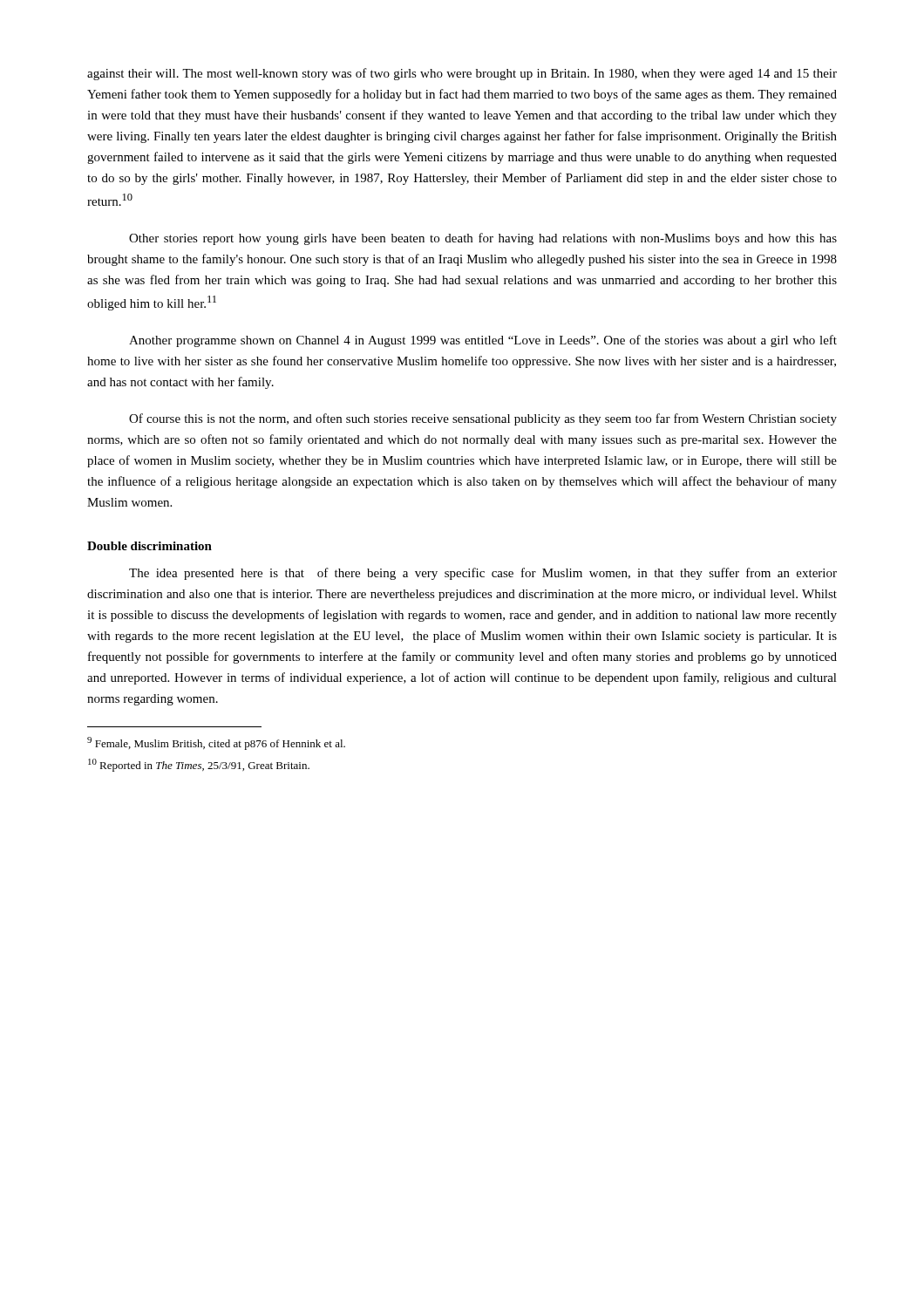Image resolution: width=924 pixels, height=1308 pixels.
Task: Select the text block that says "Other stories report"
Action: coord(462,370)
